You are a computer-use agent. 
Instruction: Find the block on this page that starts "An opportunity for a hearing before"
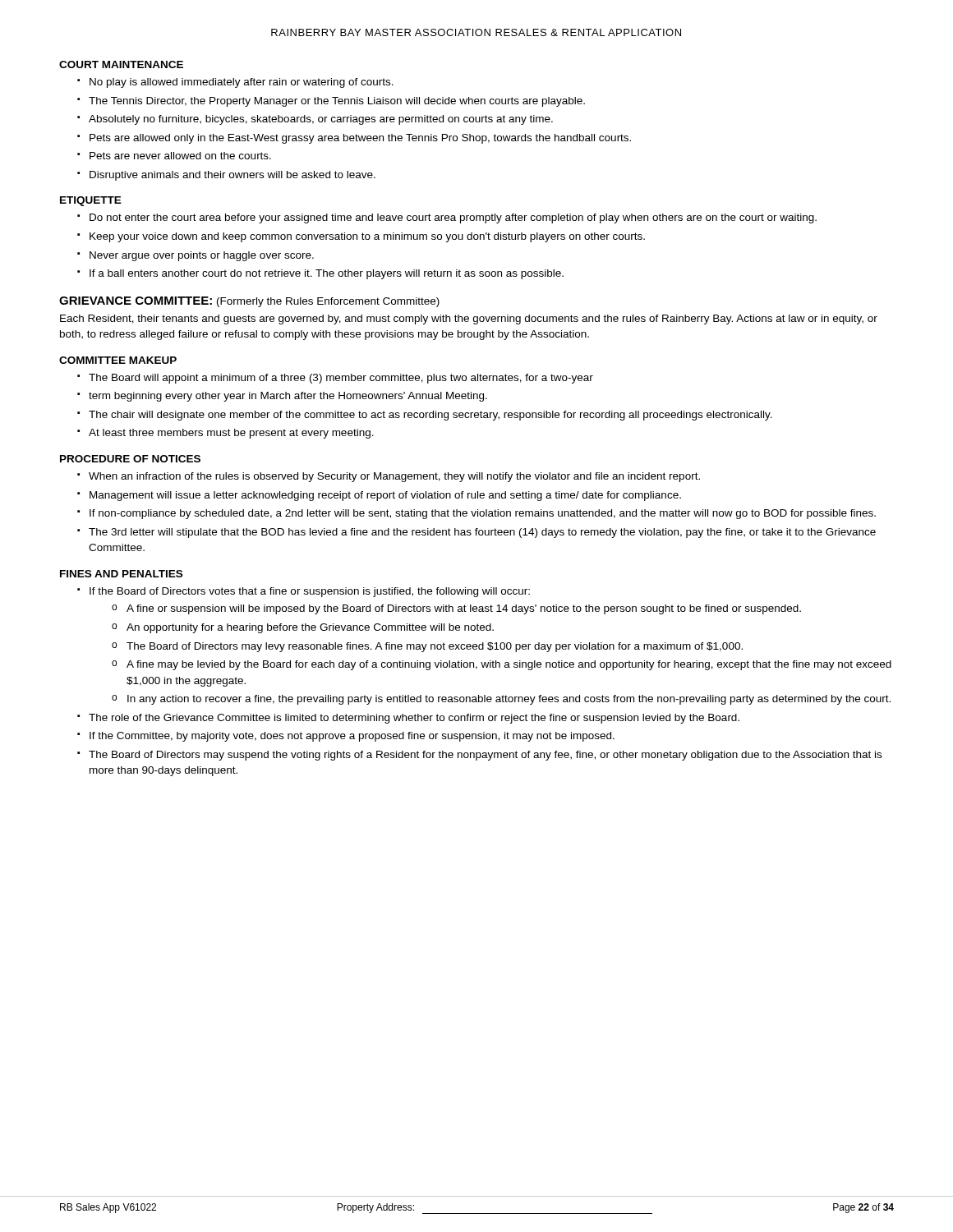(x=311, y=627)
